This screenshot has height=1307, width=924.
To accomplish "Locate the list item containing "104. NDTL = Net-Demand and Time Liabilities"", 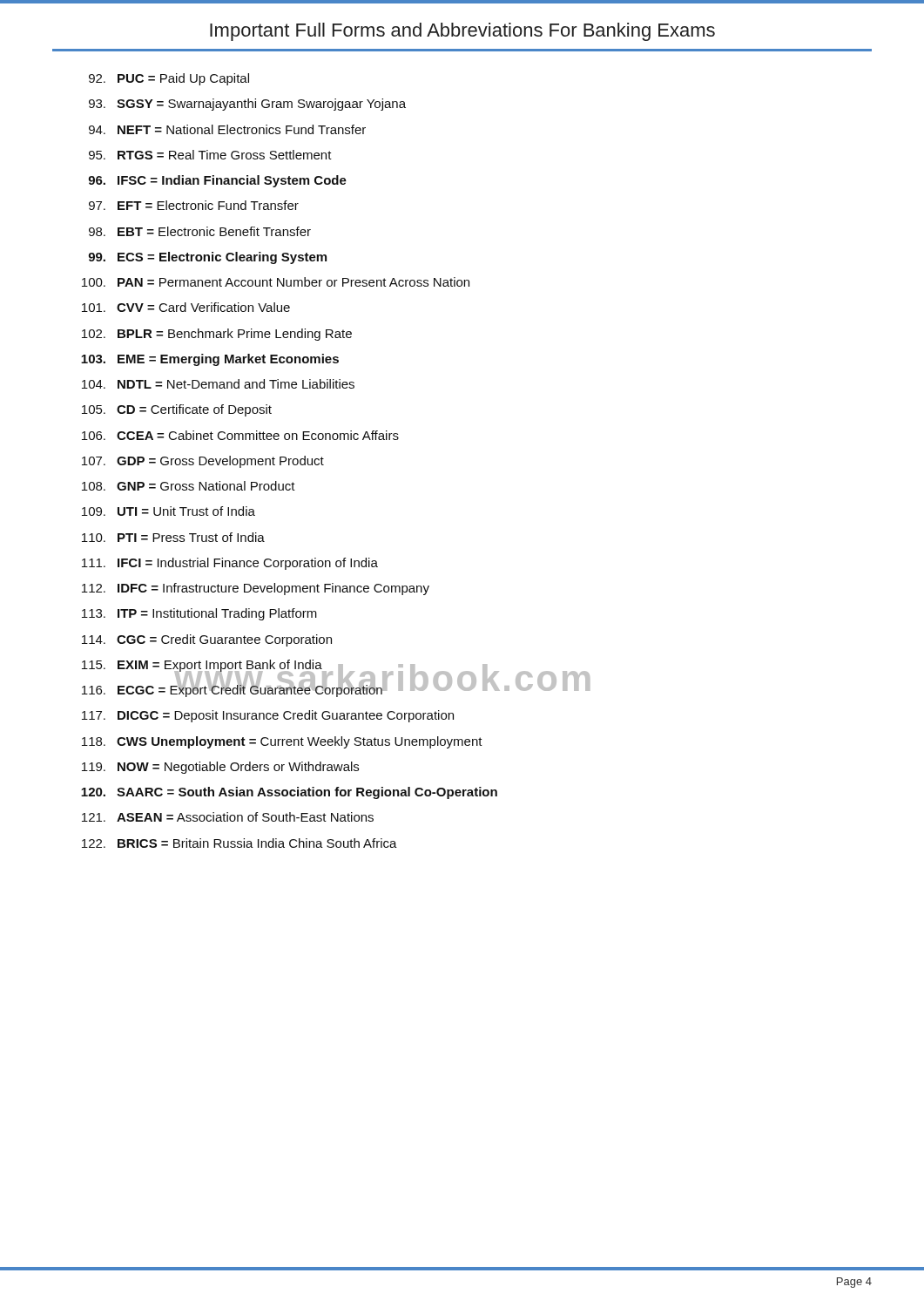I will tap(218, 384).
